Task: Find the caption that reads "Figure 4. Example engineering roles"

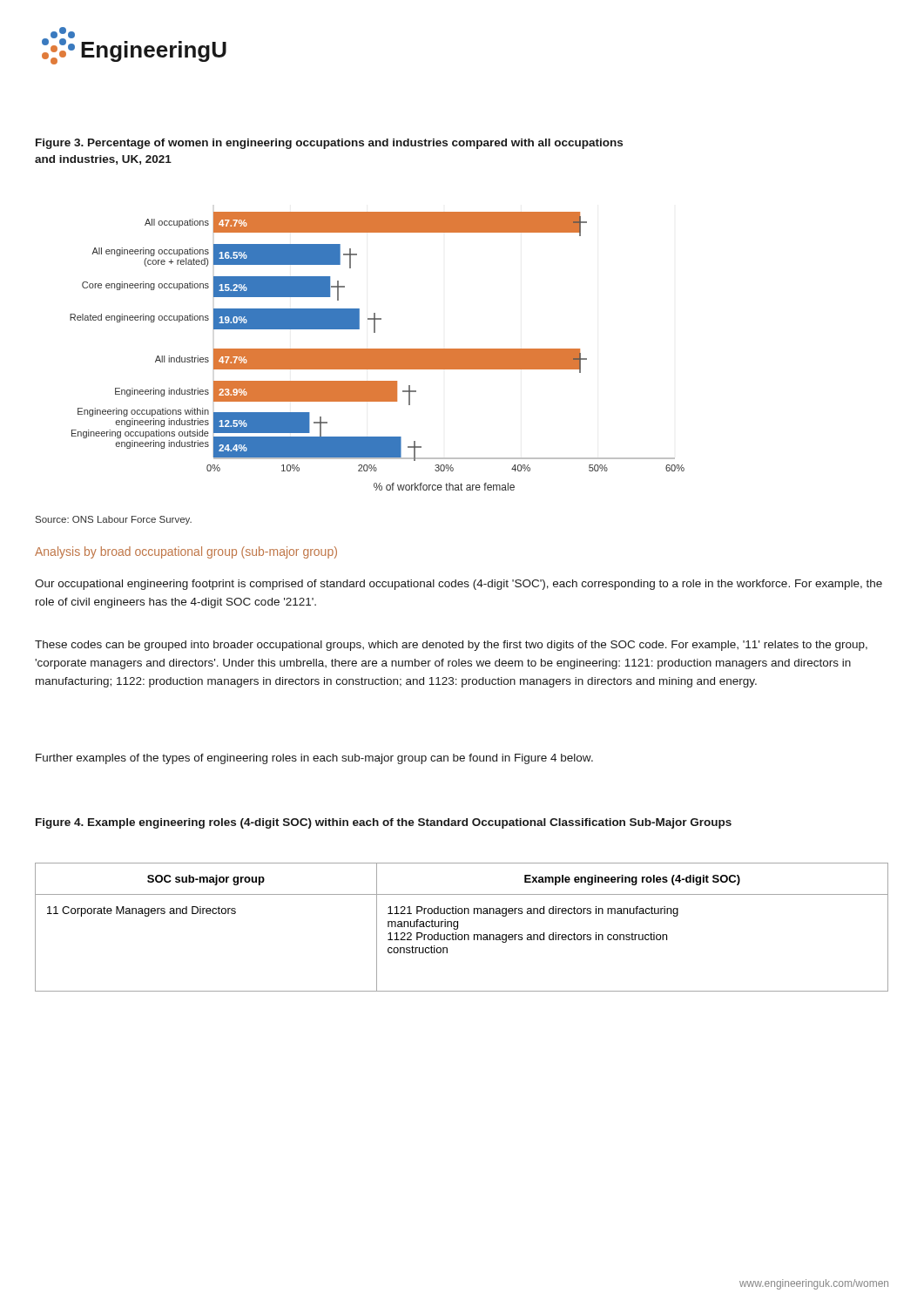Action: pyautogui.click(x=383, y=822)
